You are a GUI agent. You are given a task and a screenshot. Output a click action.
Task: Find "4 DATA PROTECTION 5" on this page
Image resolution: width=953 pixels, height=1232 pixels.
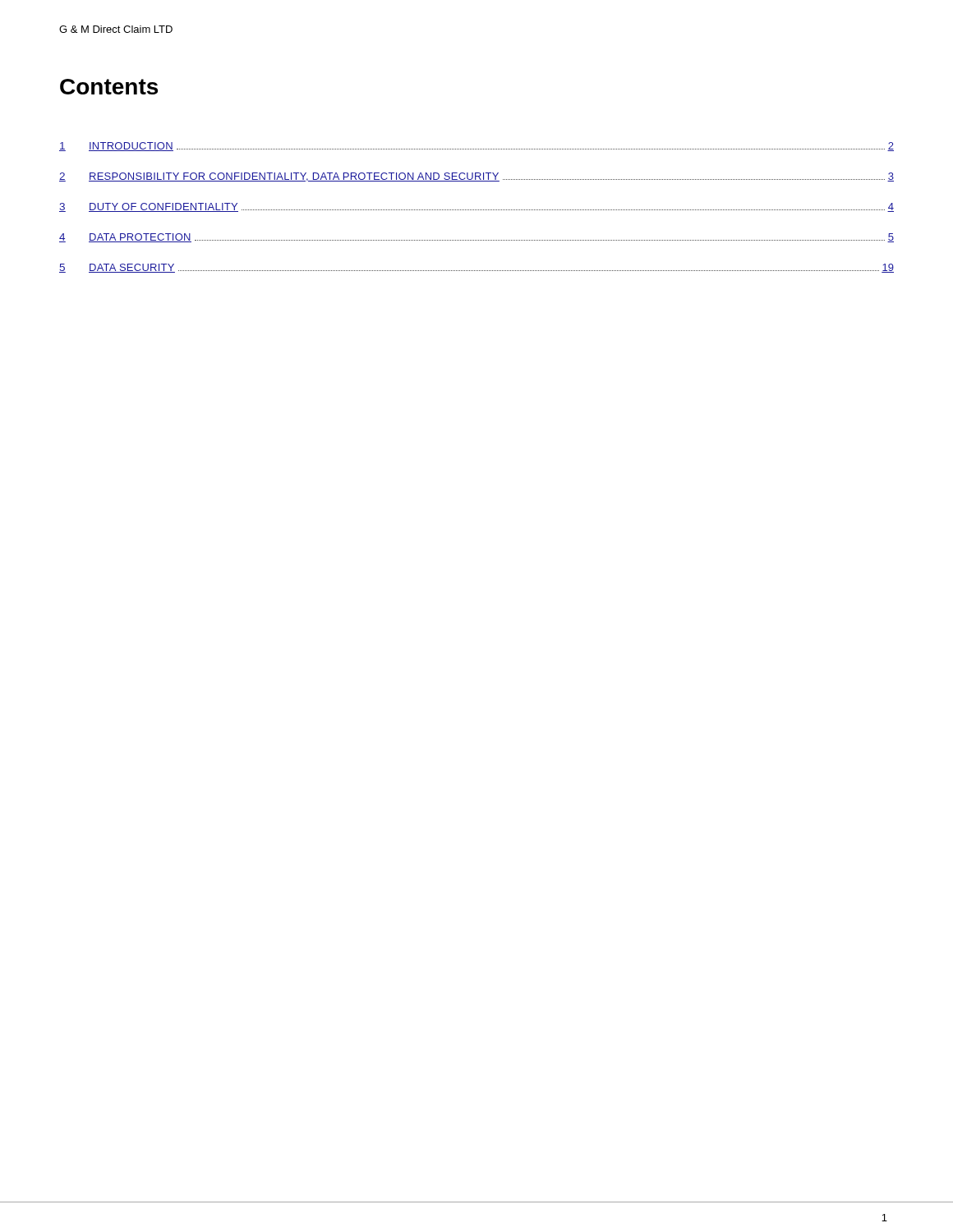[476, 237]
